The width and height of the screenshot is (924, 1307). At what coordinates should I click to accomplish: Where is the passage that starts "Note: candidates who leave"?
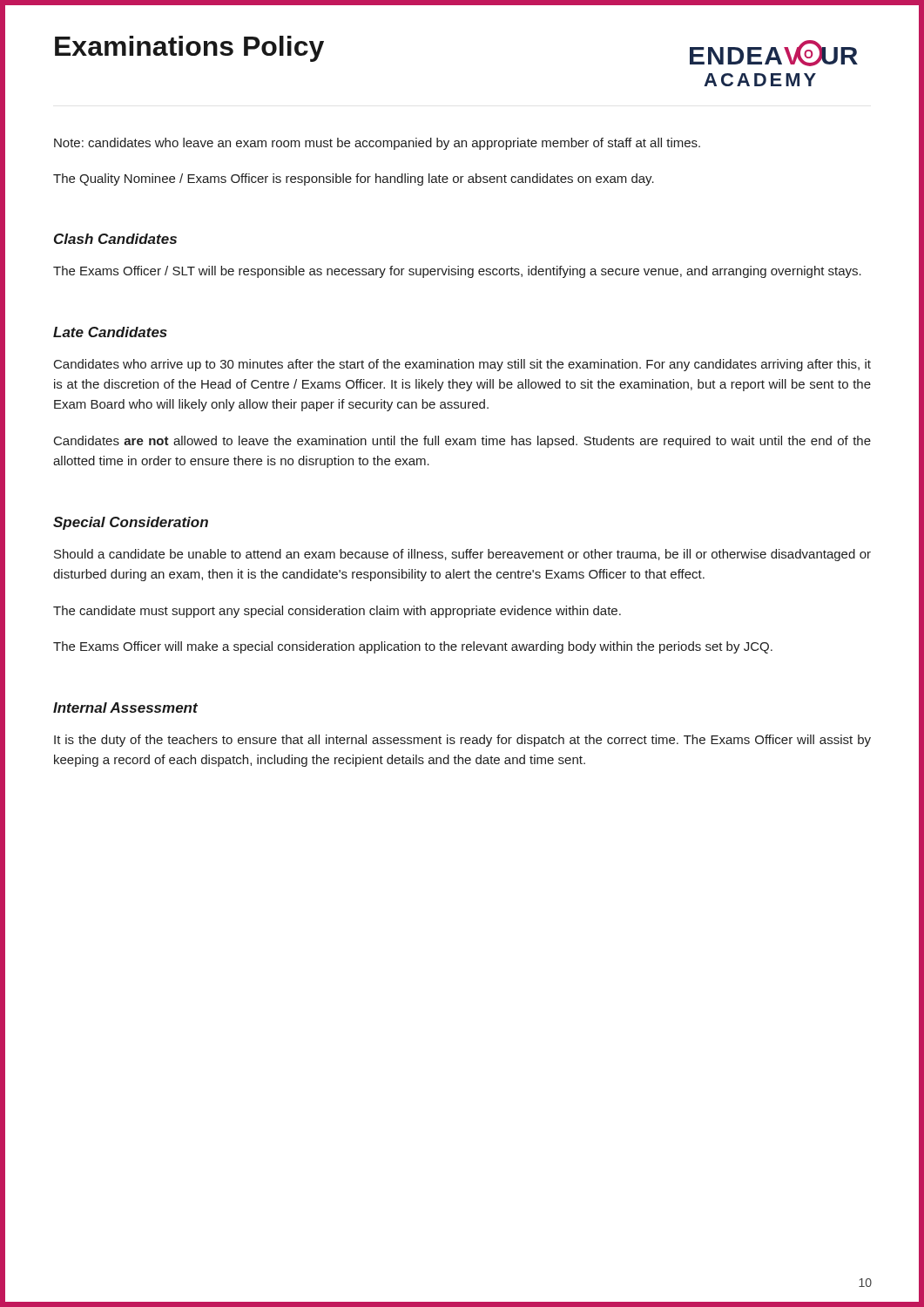tap(377, 142)
